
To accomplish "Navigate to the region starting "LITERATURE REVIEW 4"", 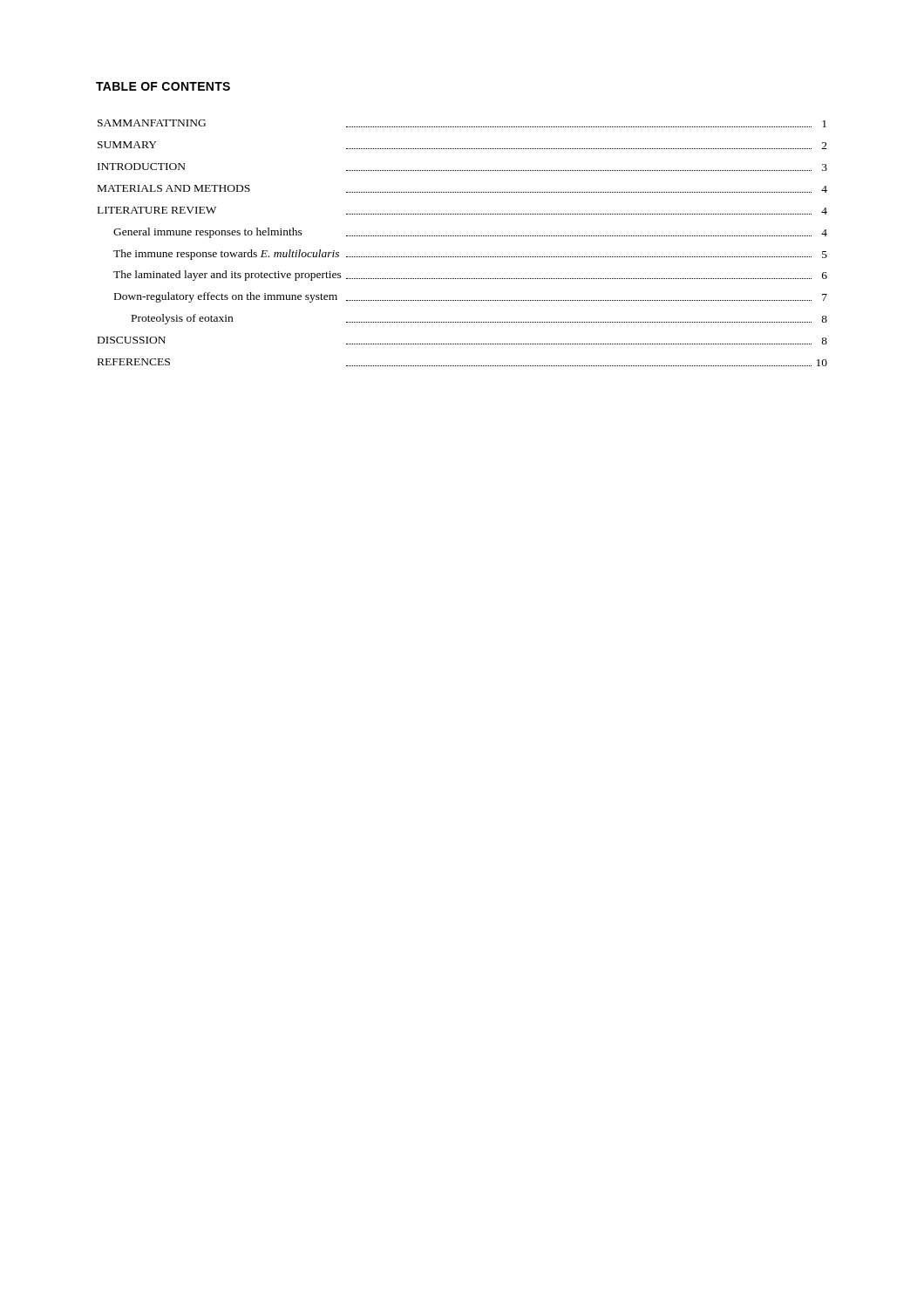I will [x=462, y=210].
